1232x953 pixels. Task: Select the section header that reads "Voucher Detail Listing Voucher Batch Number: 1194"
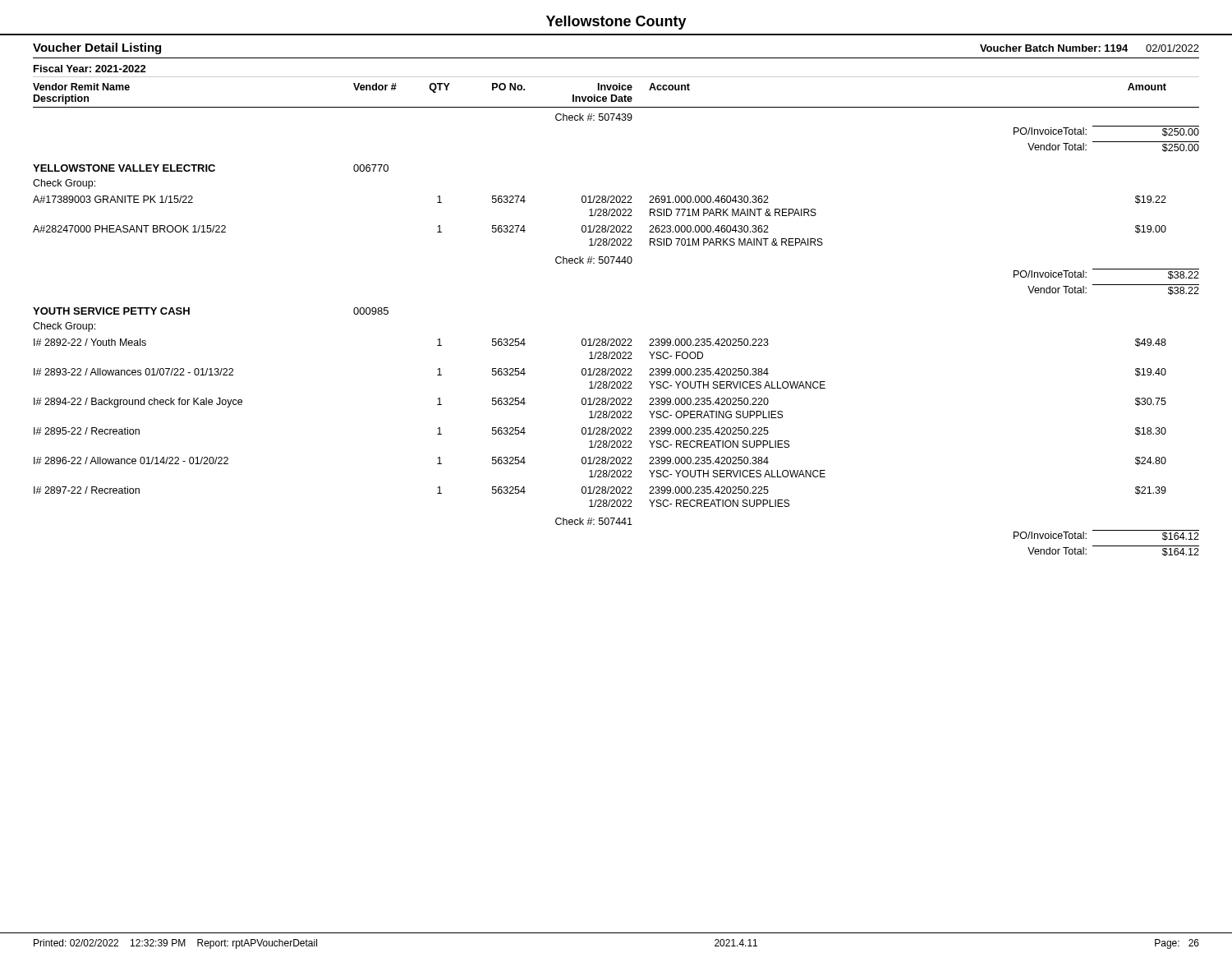pos(616,47)
